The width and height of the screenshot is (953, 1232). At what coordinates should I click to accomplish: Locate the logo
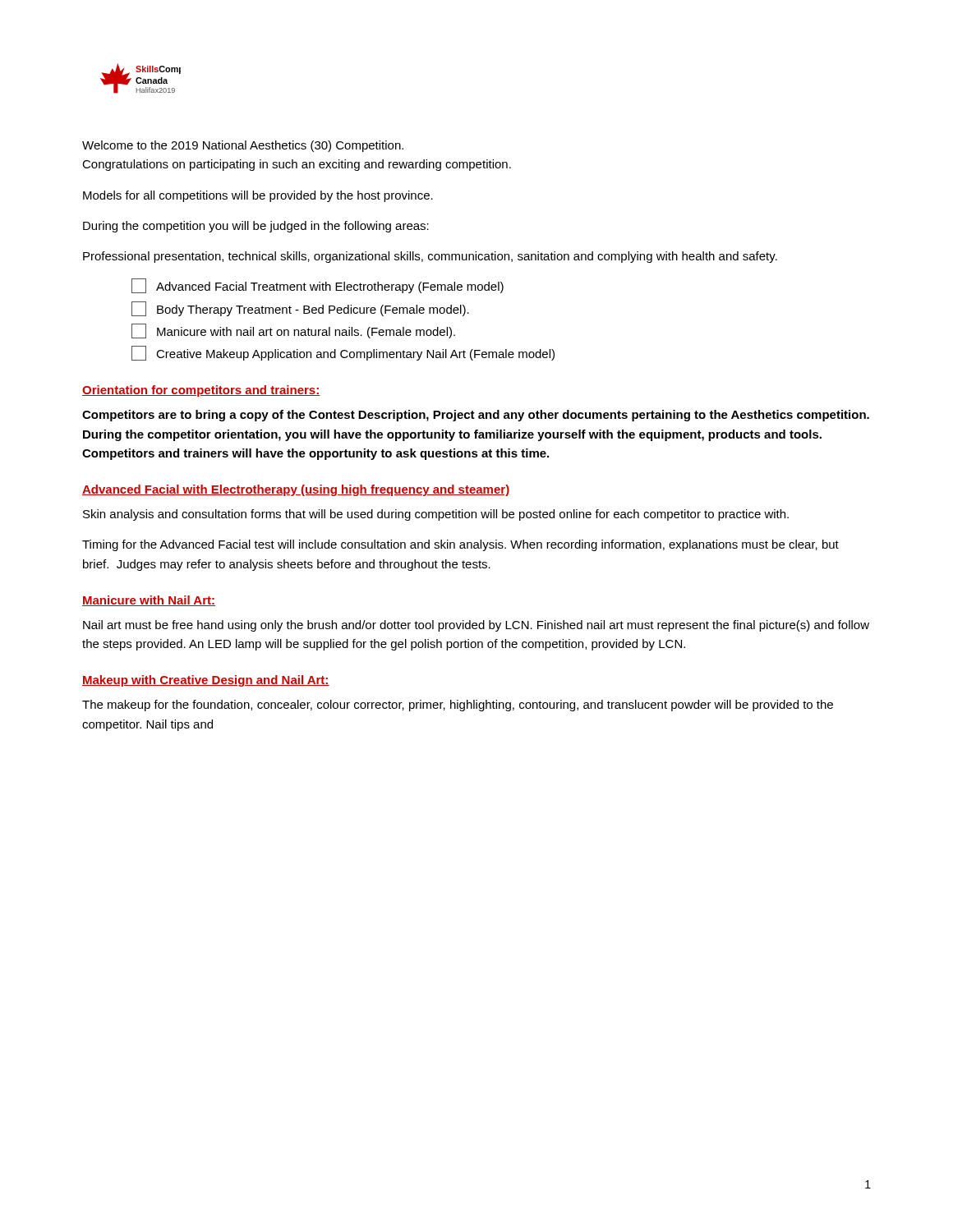(476, 80)
